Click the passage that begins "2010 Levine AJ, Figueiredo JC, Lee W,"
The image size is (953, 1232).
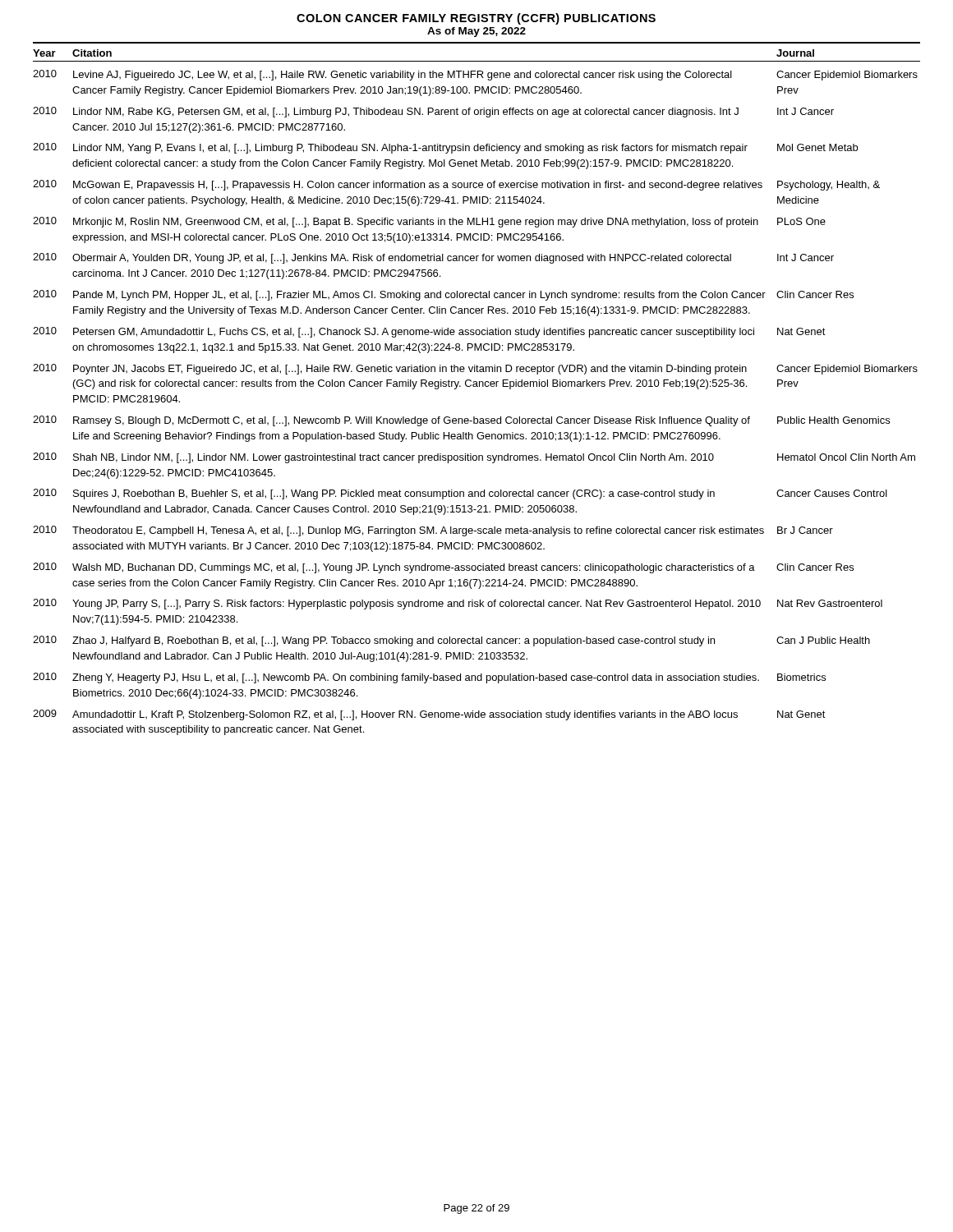(x=476, y=83)
